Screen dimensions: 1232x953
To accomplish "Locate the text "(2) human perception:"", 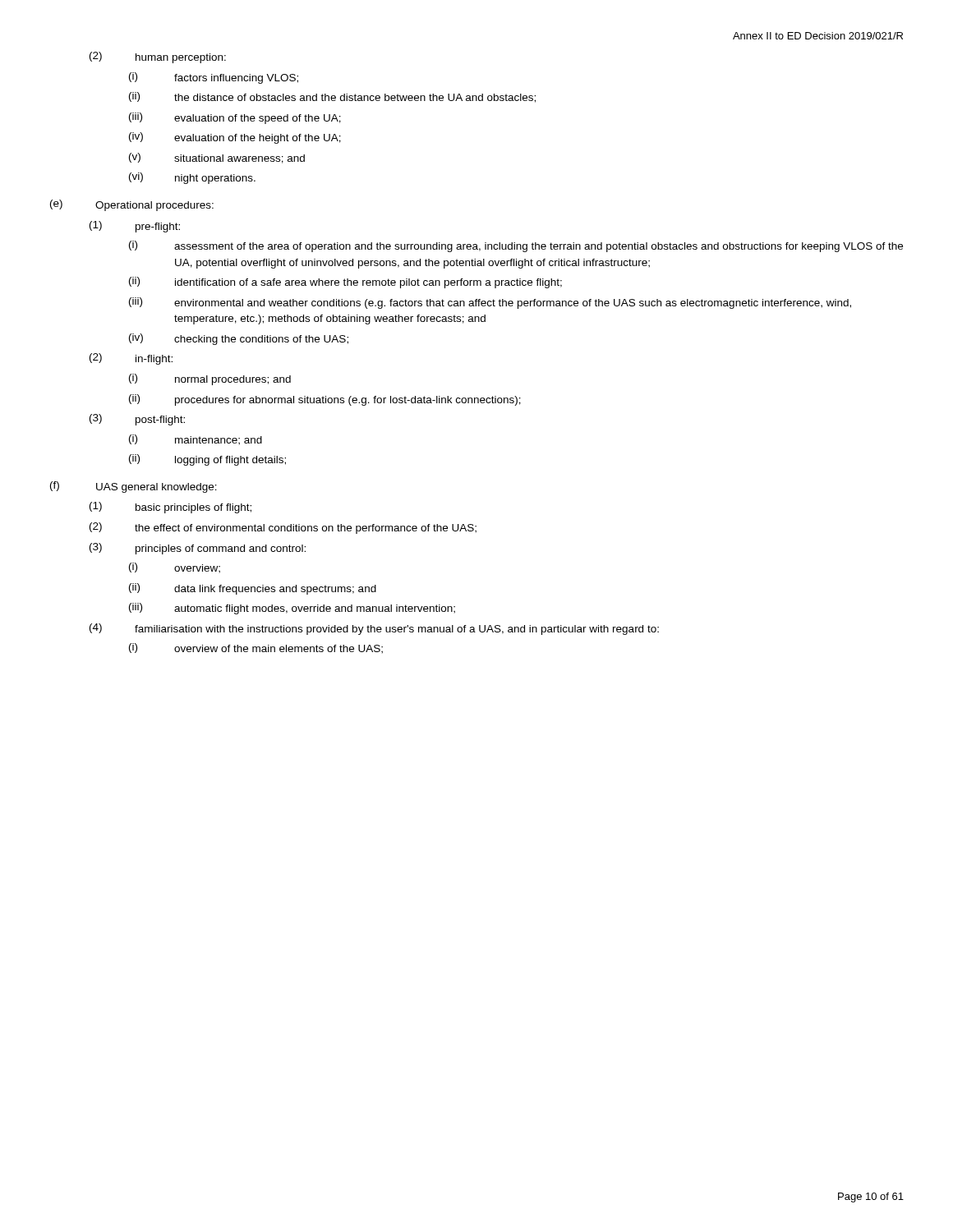I will pyautogui.click(x=158, y=57).
